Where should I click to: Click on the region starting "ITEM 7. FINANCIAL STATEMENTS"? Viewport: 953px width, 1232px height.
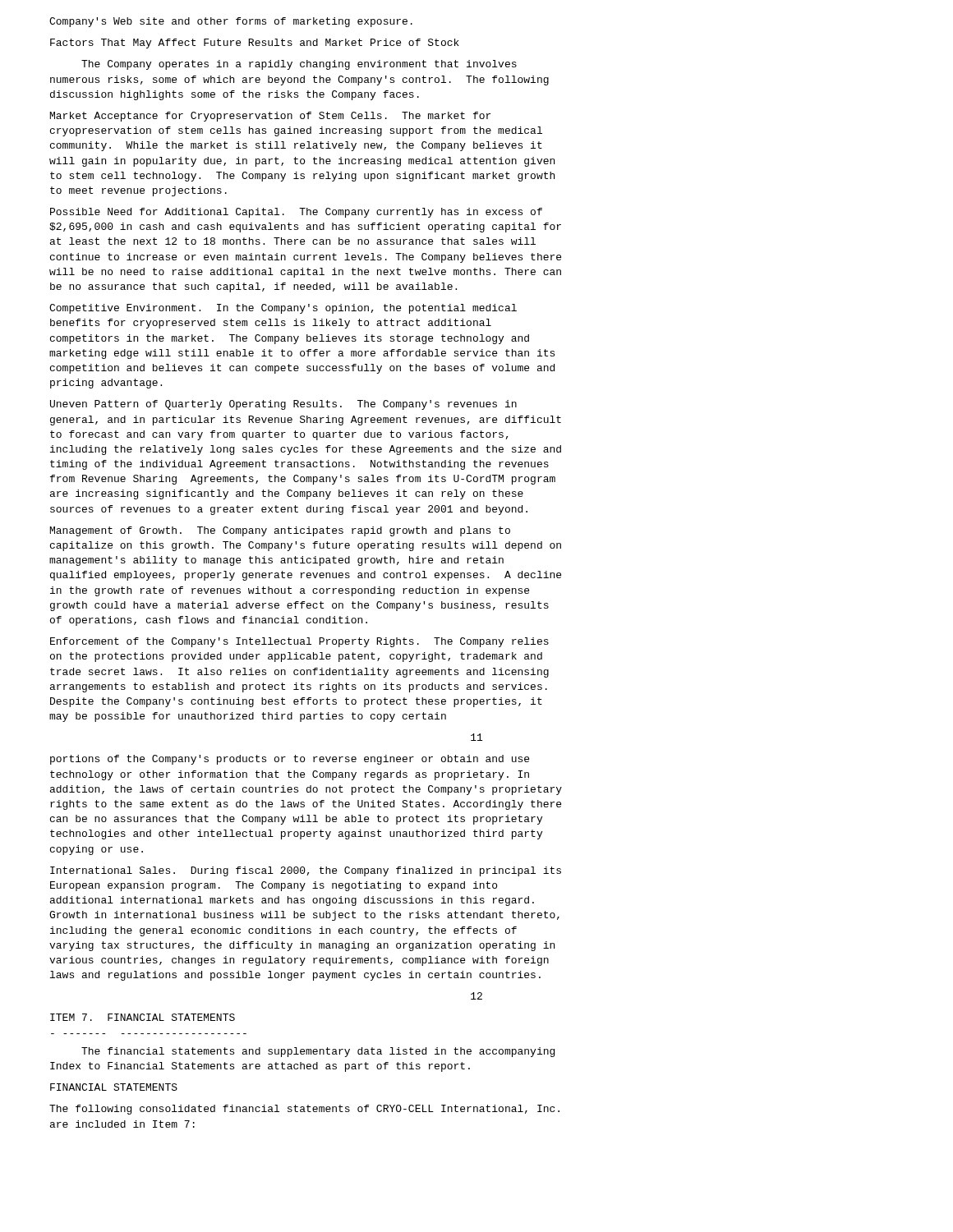149,1026
